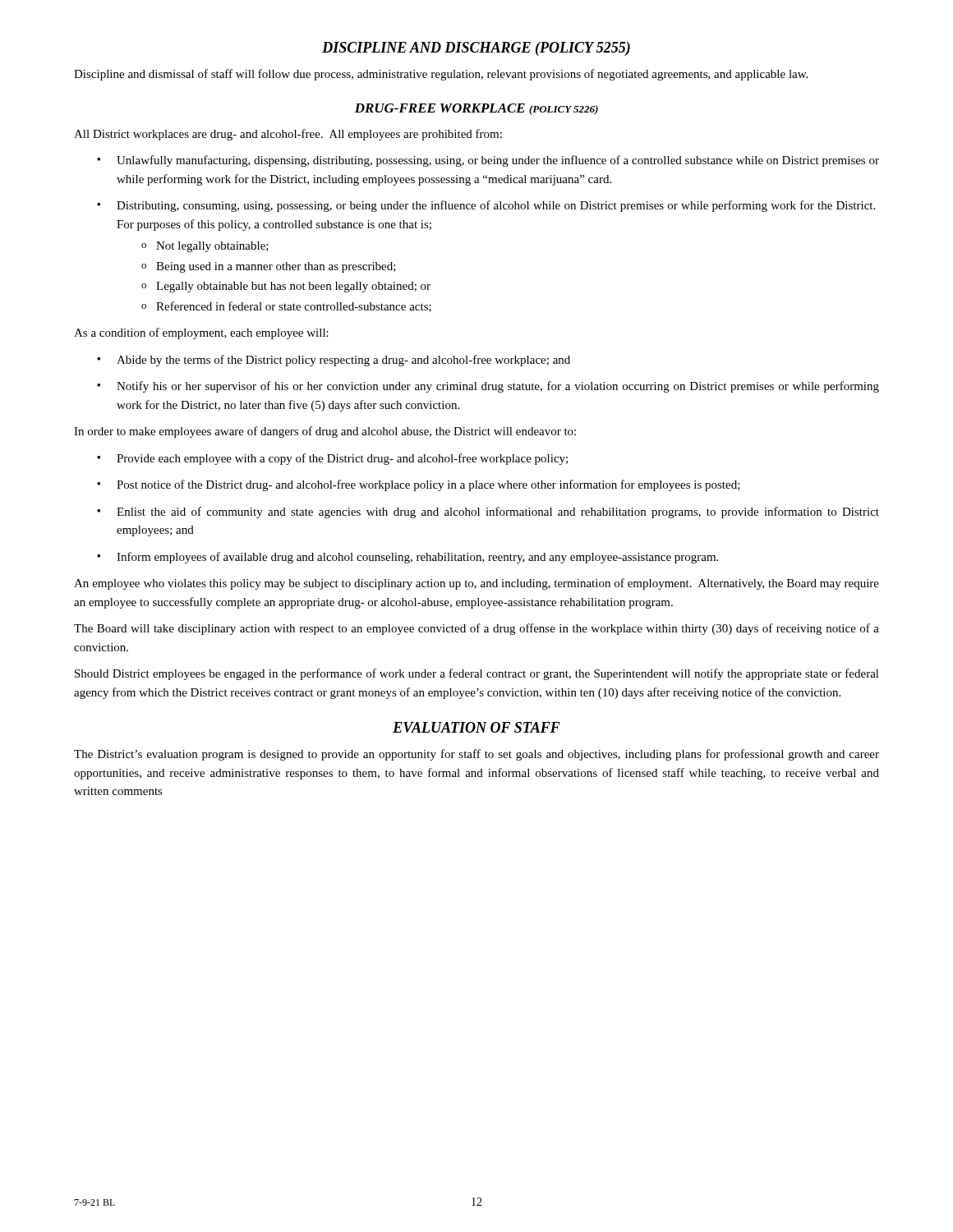
Task: Find the text block containing "The Board will take"
Action: coord(476,638)
